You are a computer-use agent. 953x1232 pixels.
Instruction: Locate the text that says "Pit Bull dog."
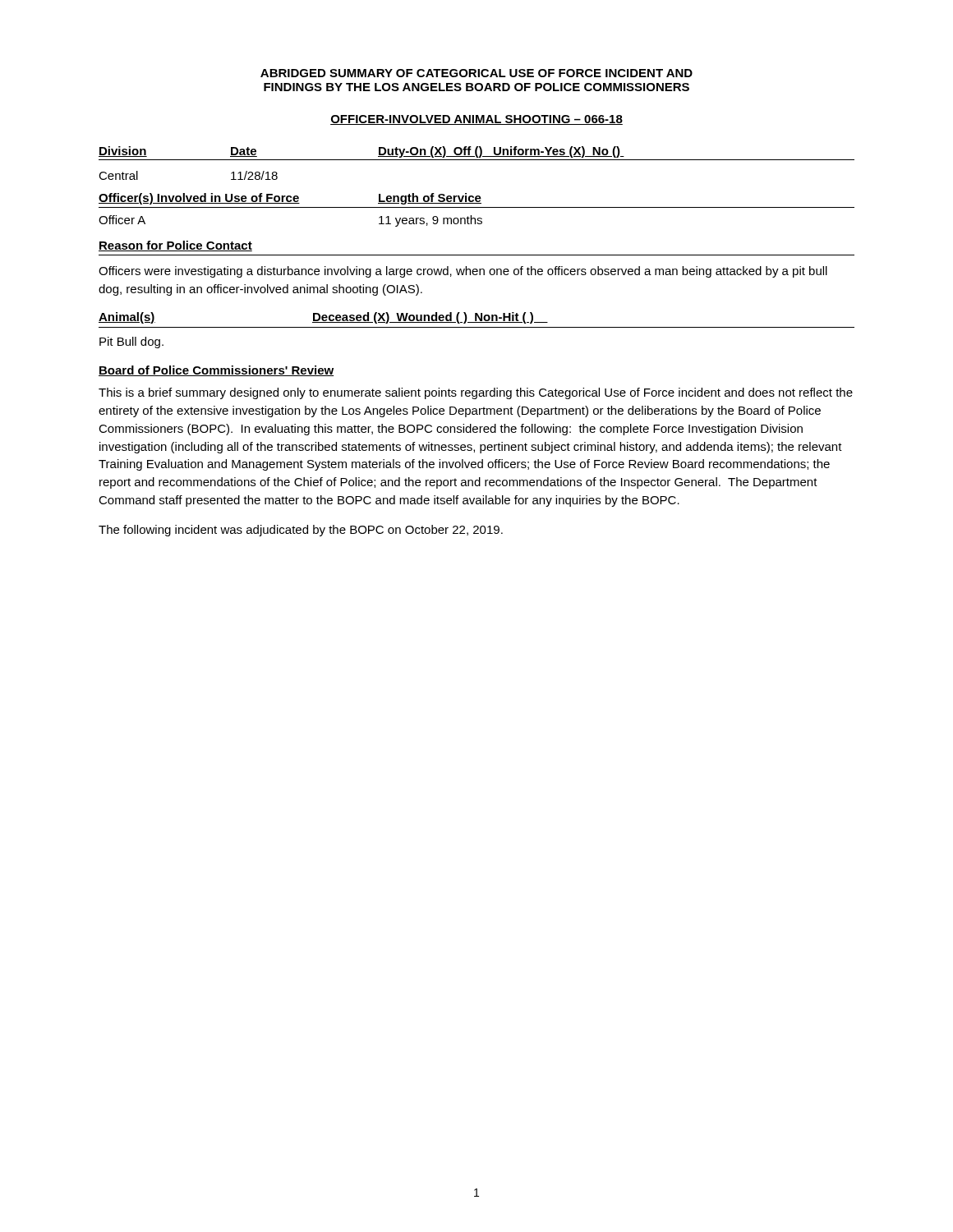coord(131,341)
